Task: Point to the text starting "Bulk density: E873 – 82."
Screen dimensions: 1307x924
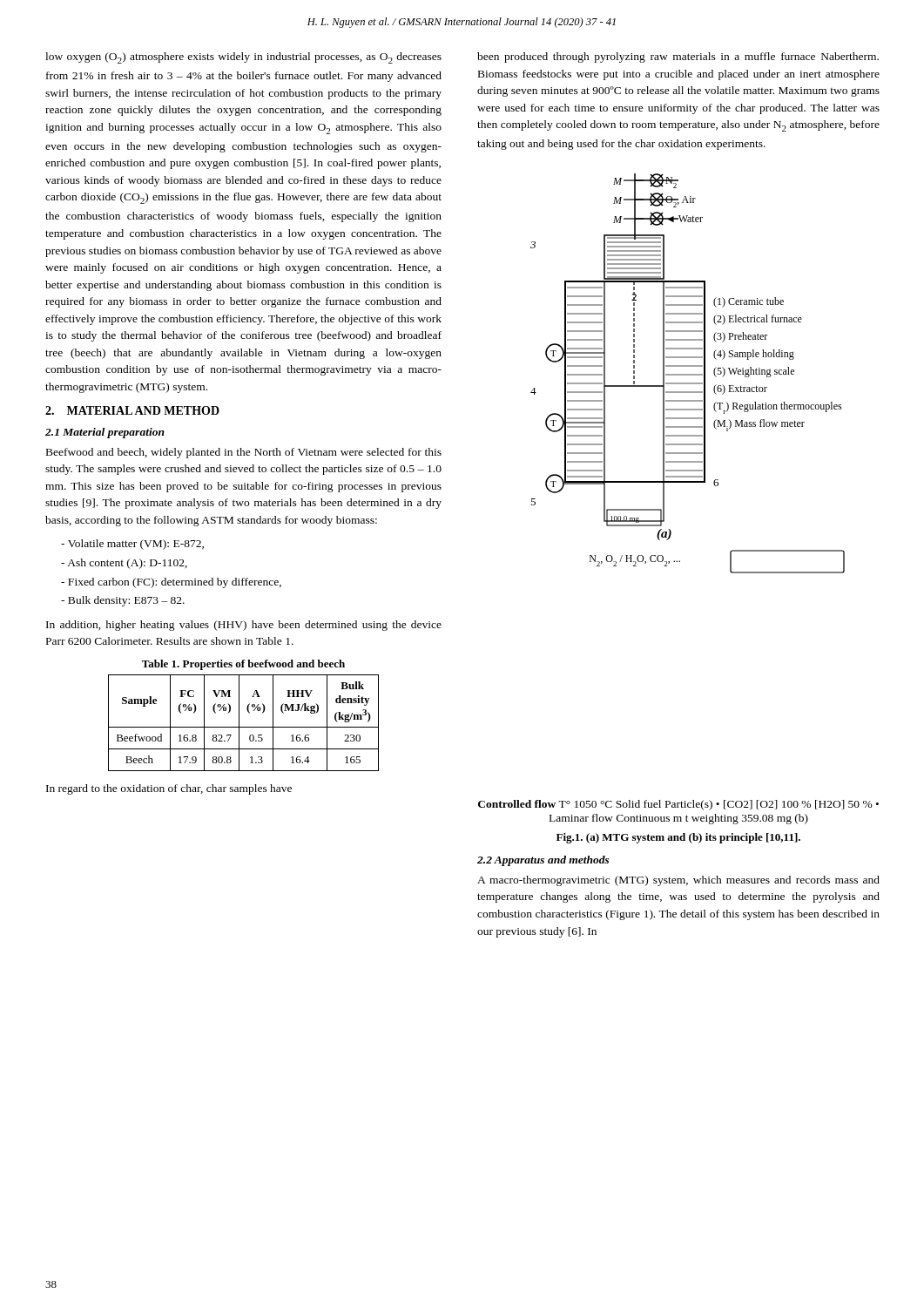Action: (123, 600)
